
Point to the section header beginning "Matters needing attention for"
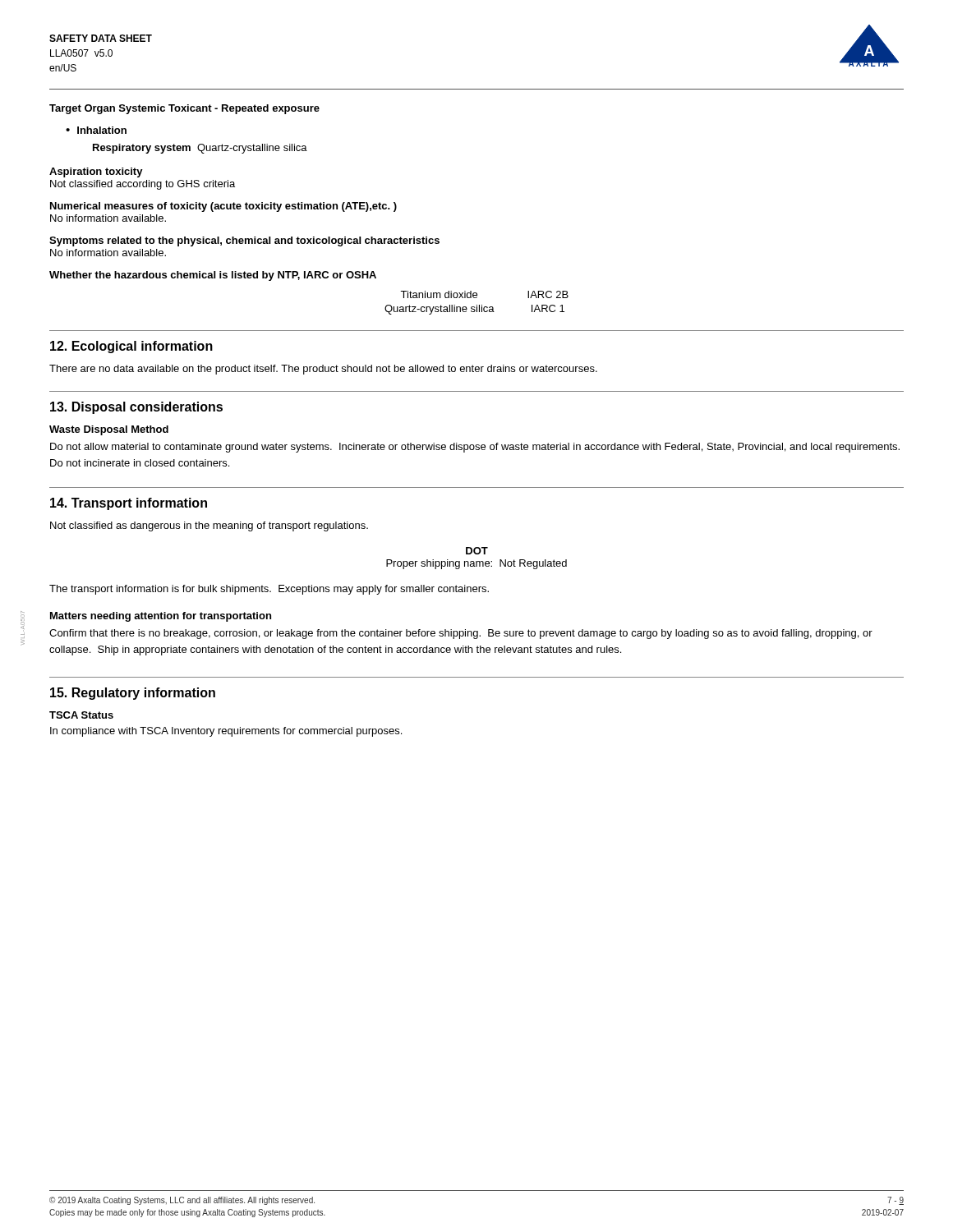(x=161, y=616)
